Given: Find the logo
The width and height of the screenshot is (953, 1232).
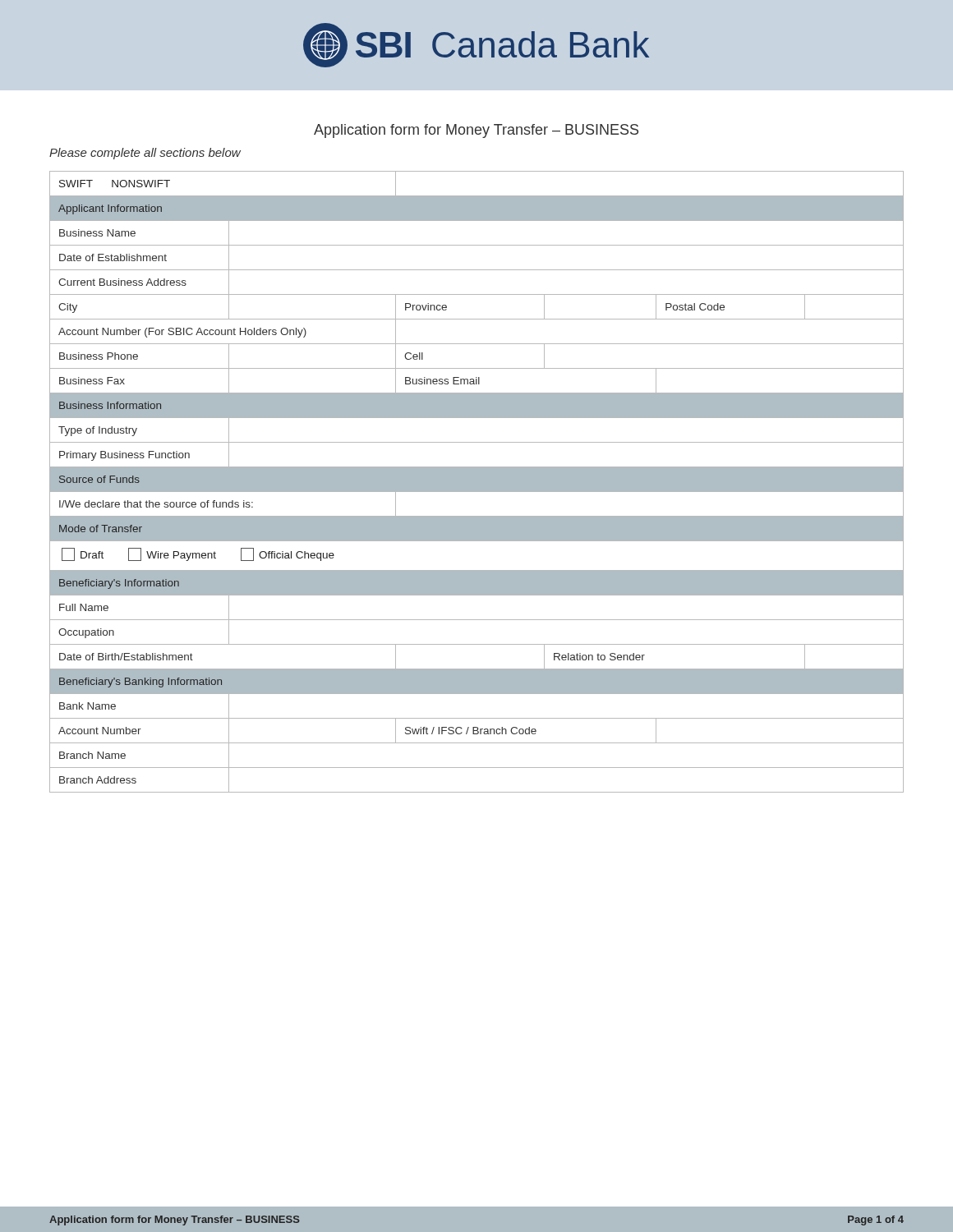Looking at the screenshot, I should point(476,45).
